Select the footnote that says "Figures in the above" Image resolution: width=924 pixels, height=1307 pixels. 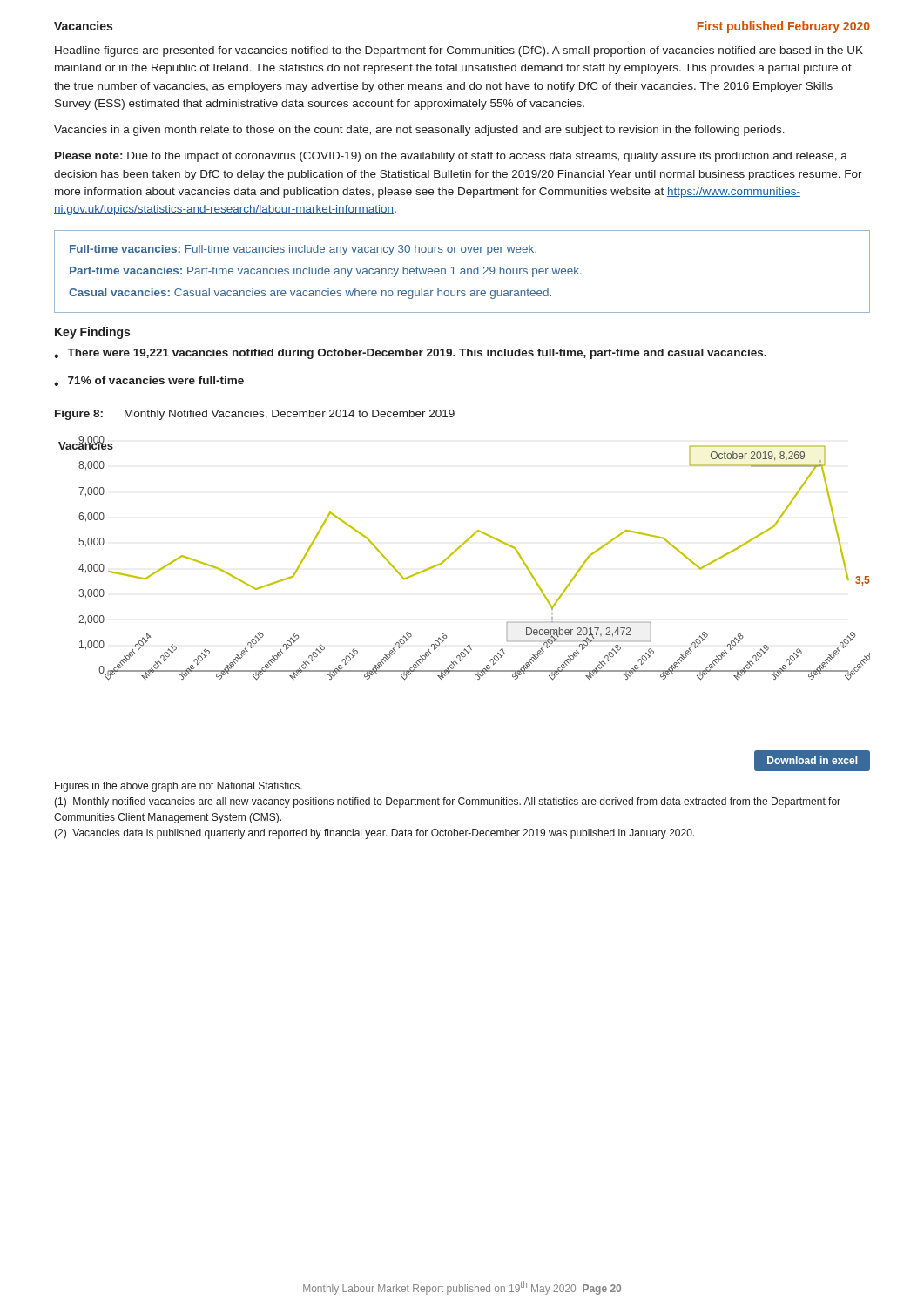tap(447, 809)
